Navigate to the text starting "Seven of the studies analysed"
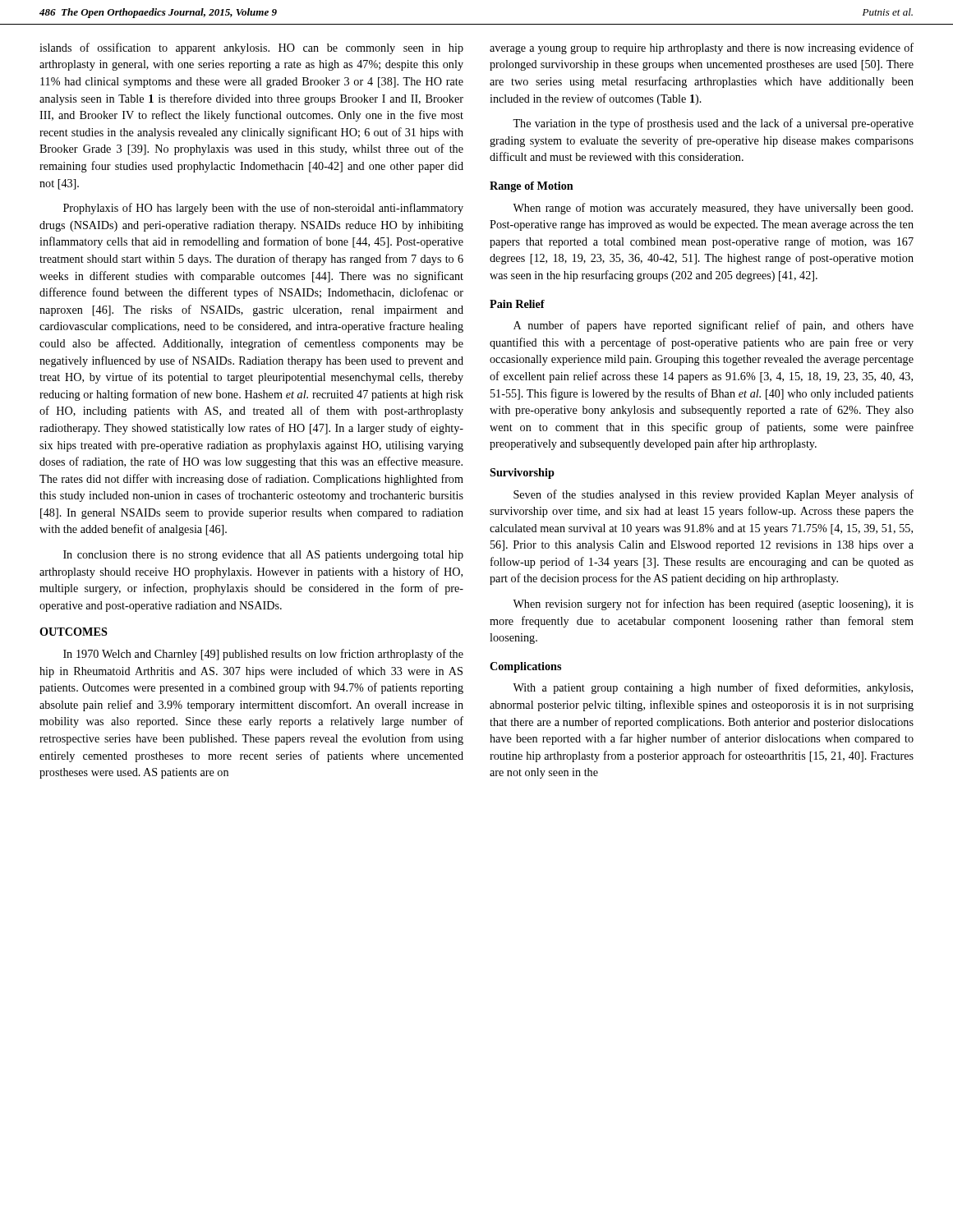The image size is (953, 1232). pos(702,537)
